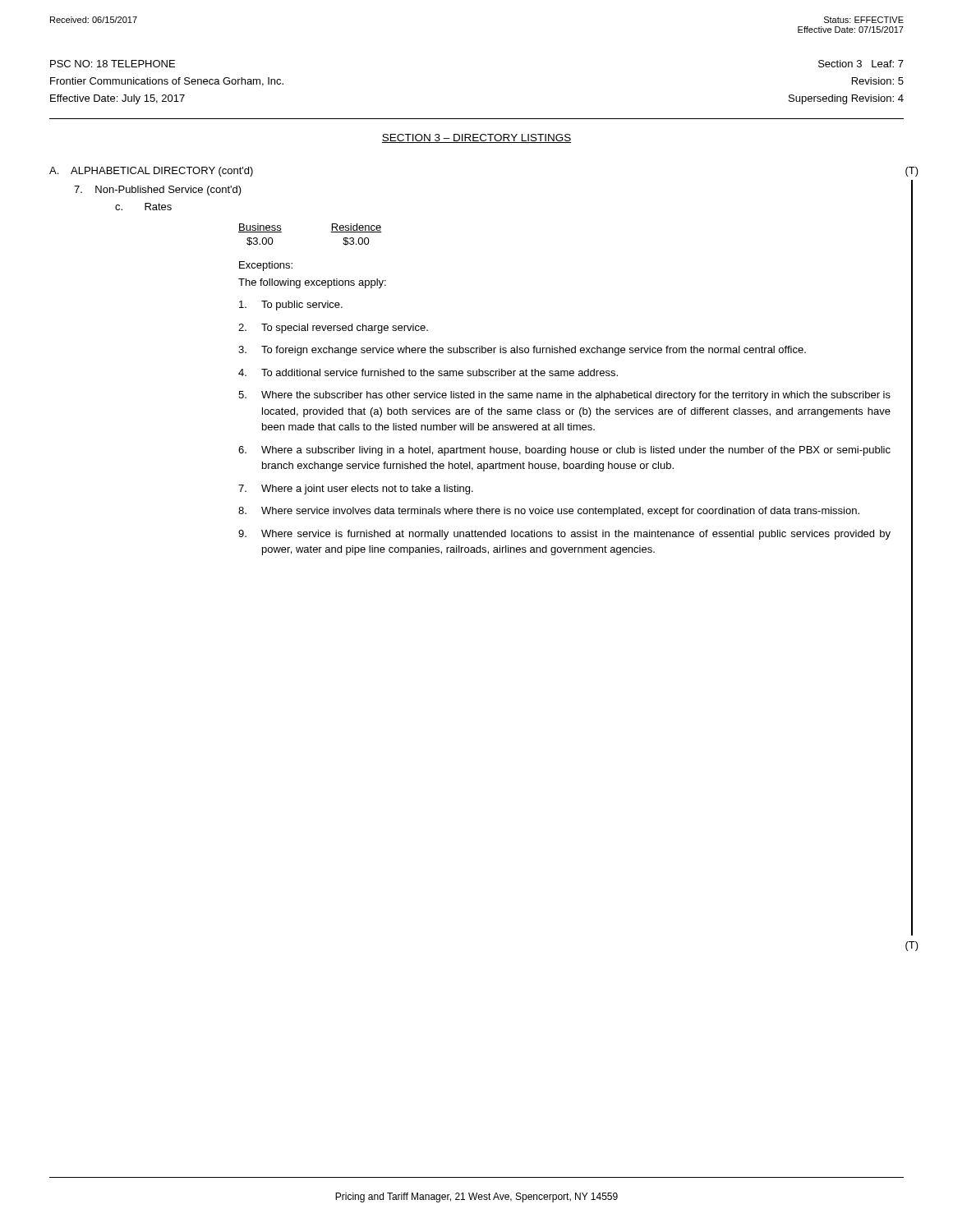Select the text starting "7. Where a joint user elects not to"
Image resolution: width=953 pixels, height=1232 pixels.
(x=356, y=490)
